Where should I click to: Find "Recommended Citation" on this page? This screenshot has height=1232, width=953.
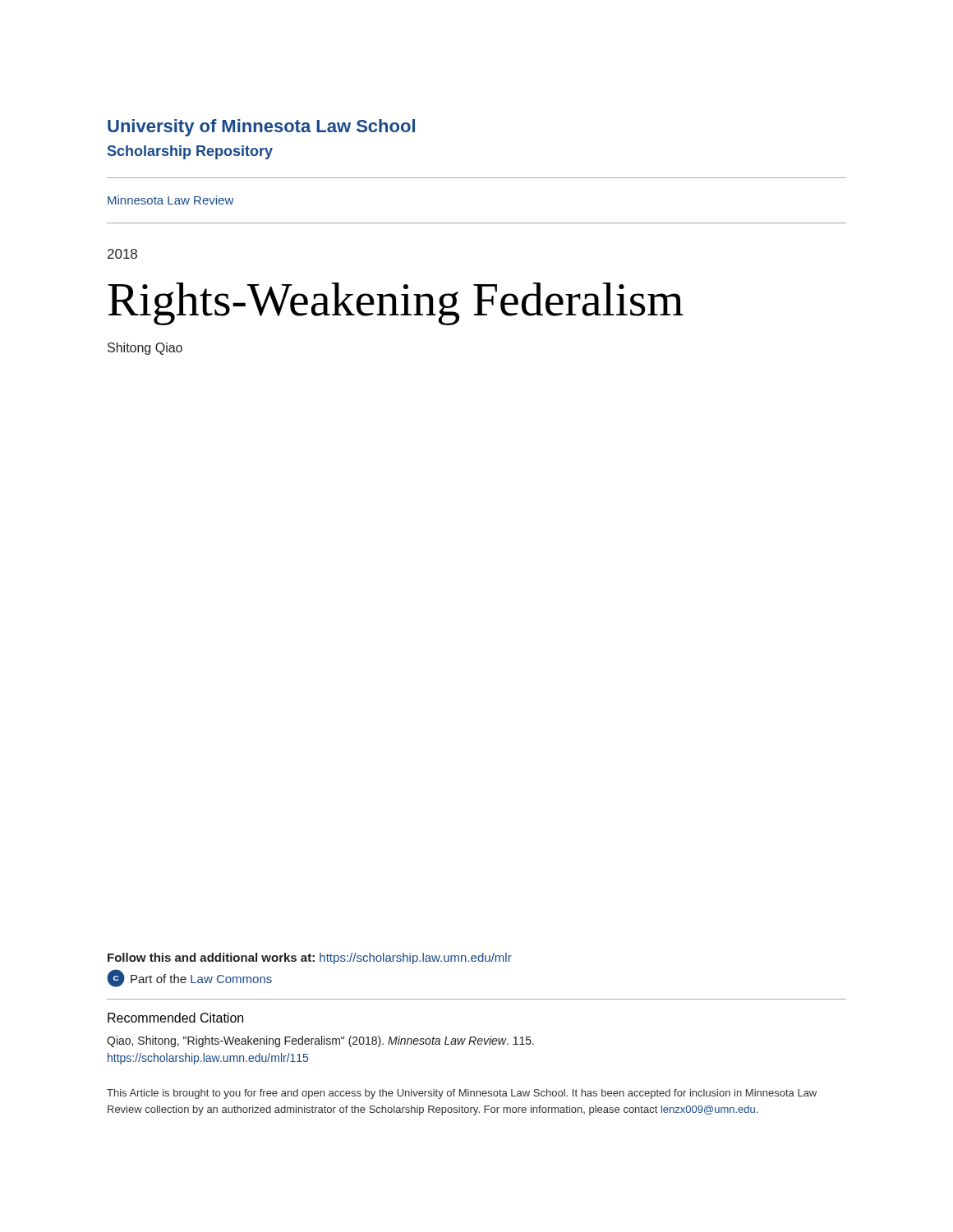click(175, 1018)
